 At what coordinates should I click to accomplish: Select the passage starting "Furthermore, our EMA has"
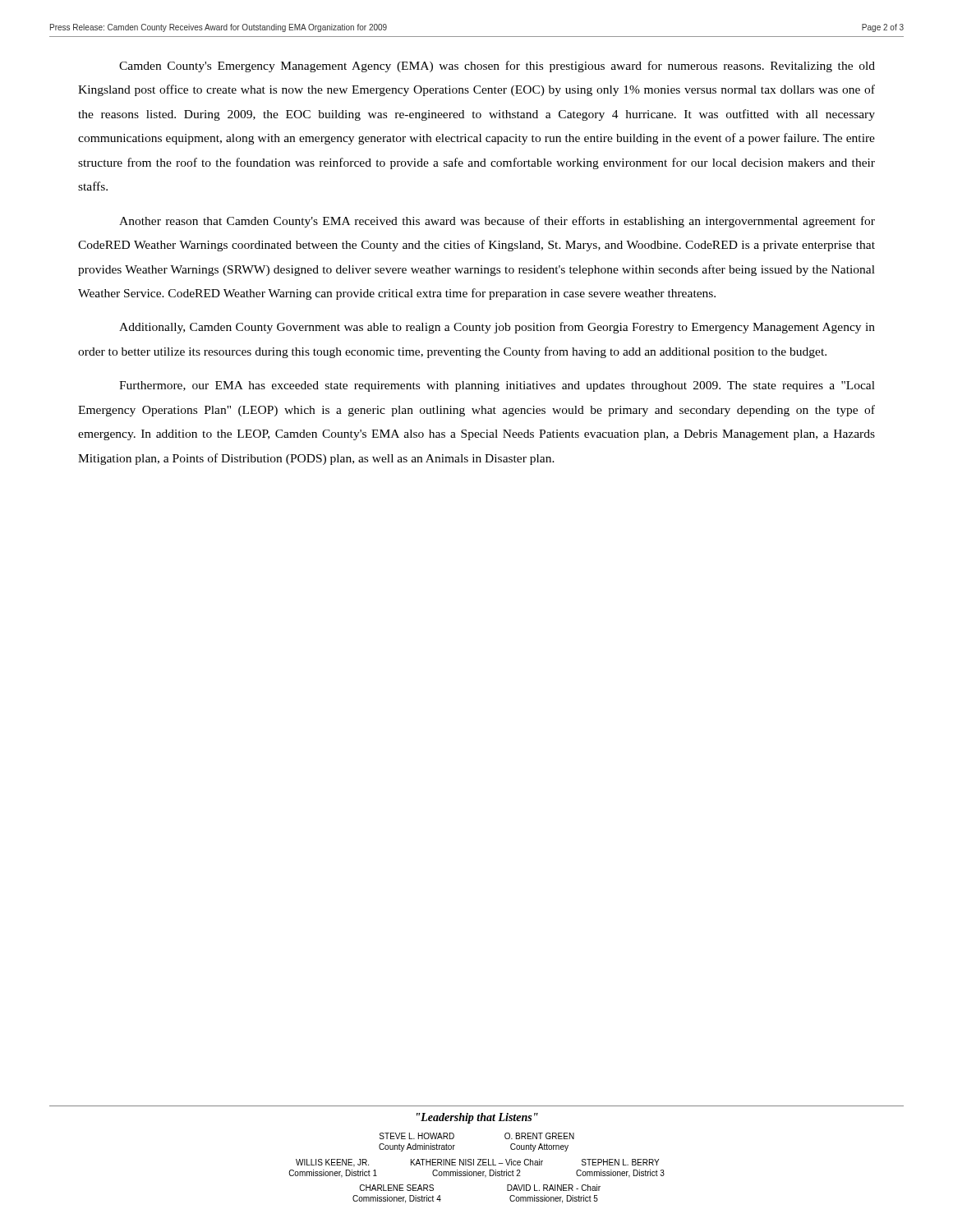pyautogui.click(x=476, y=421)
